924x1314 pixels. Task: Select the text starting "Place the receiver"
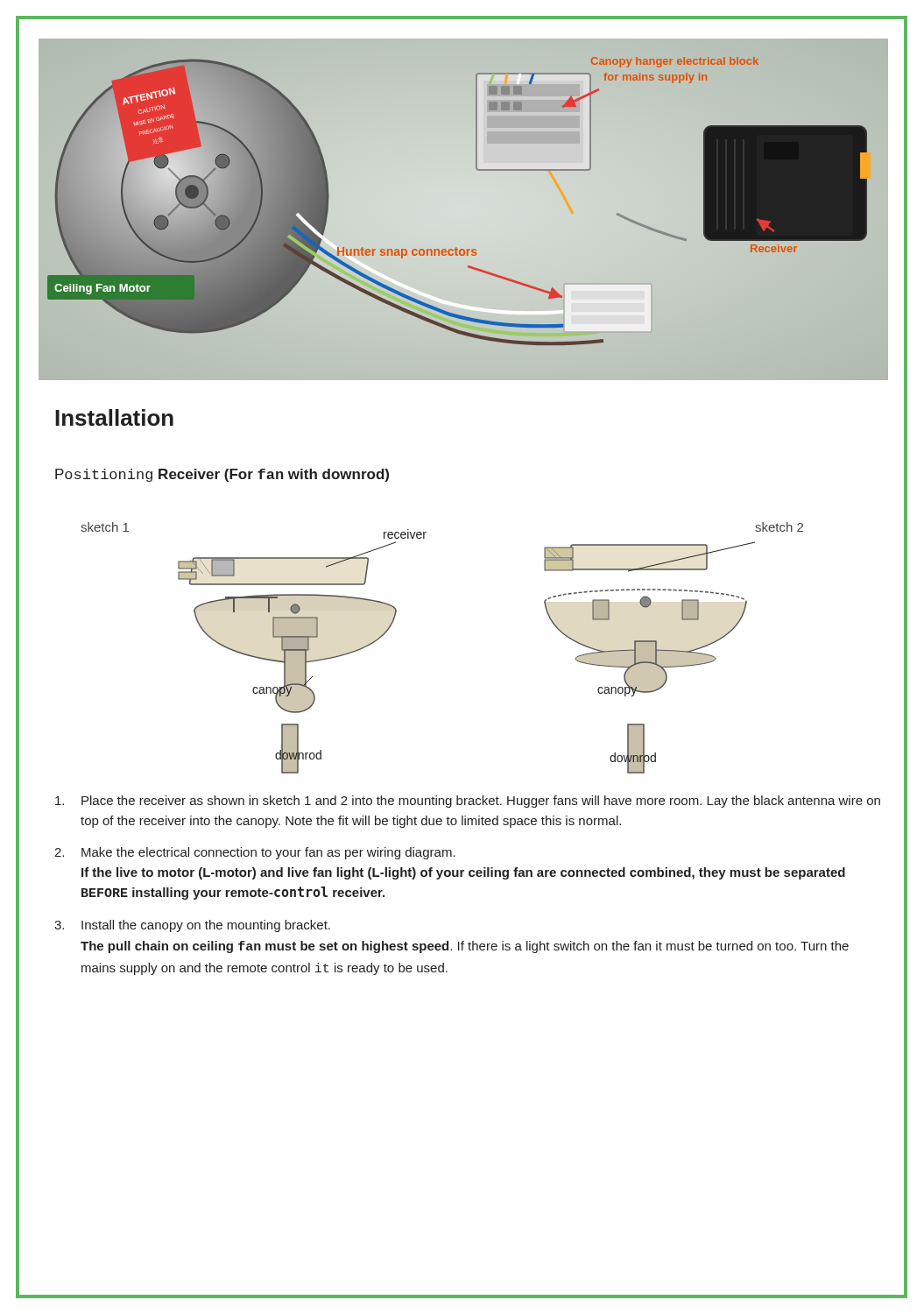point(470,810)
